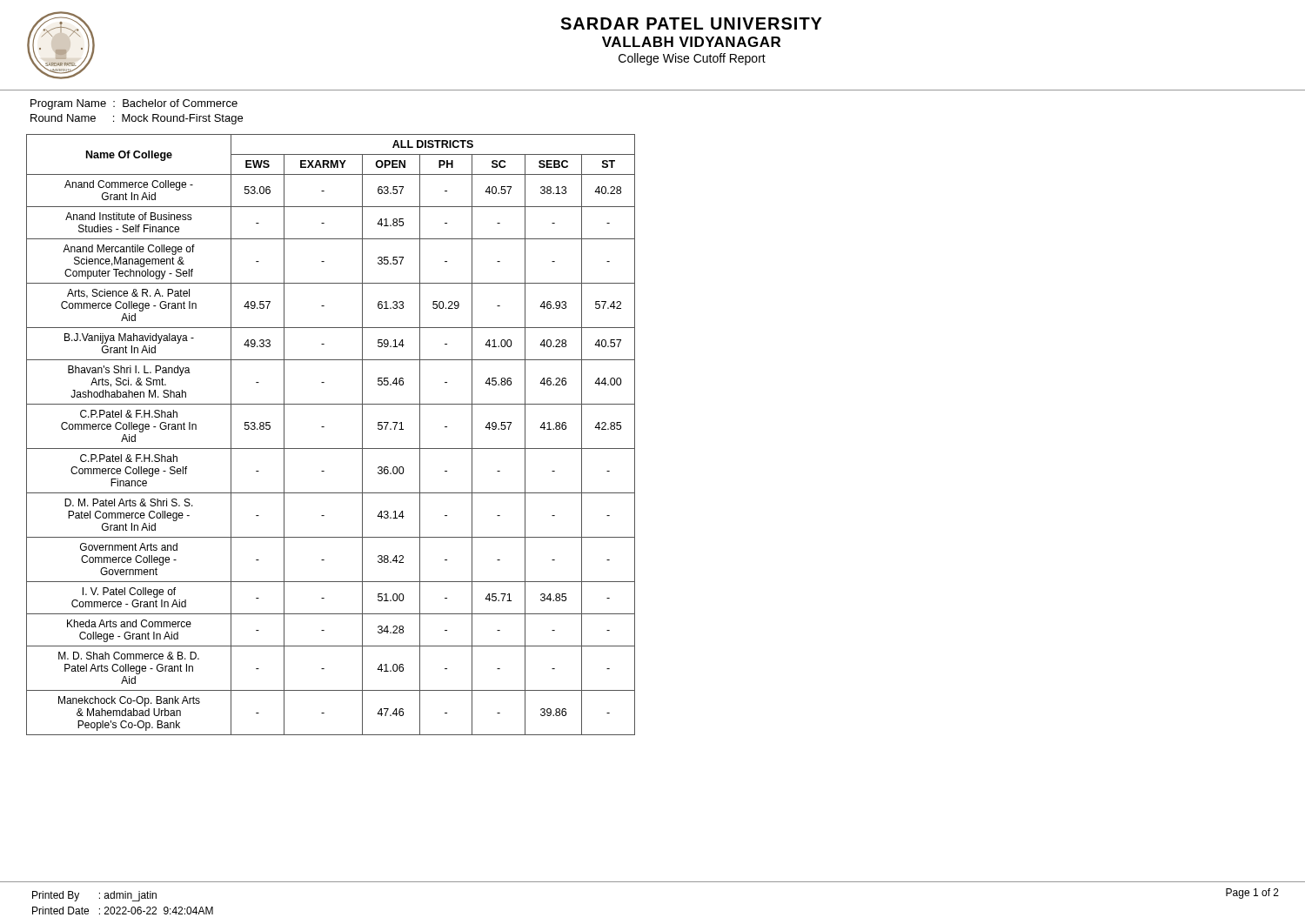Select the text starting "VALLABH VIDYANAGAR"
The height and width of the screenshot is (924, 1305).
692,42
